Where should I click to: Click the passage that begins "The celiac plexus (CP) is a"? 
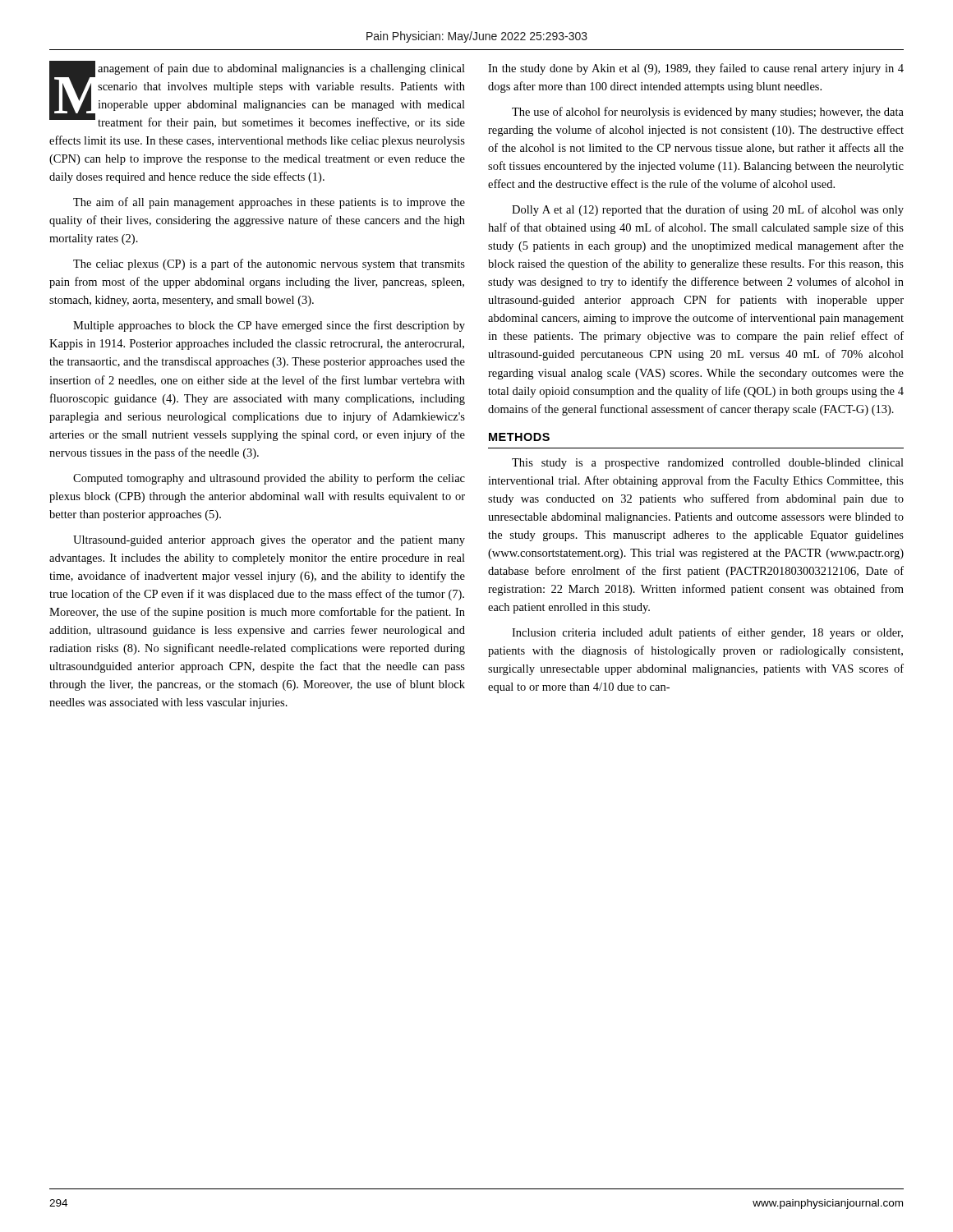click(x=257, y=282)
